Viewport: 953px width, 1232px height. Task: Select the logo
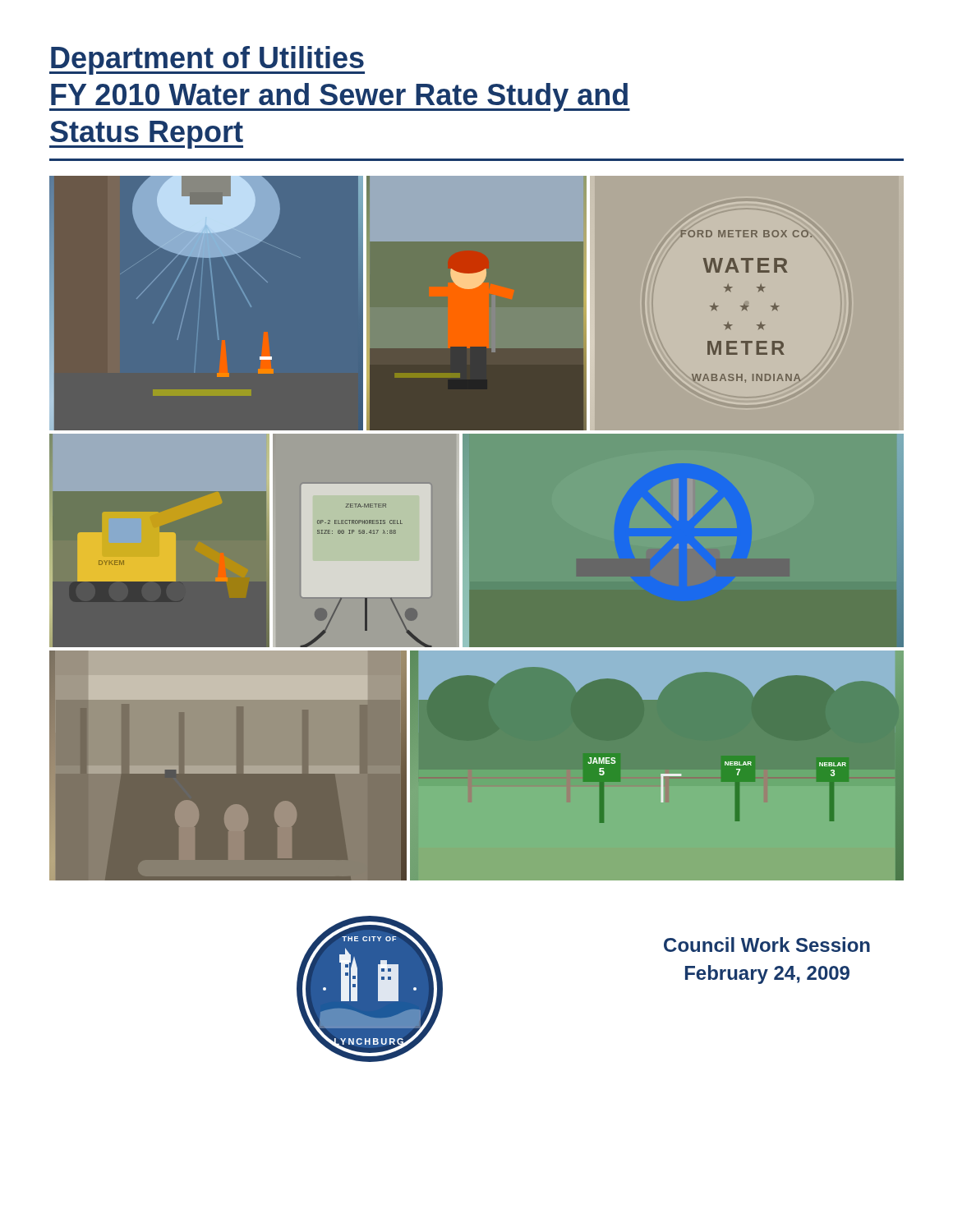(370, 989)
